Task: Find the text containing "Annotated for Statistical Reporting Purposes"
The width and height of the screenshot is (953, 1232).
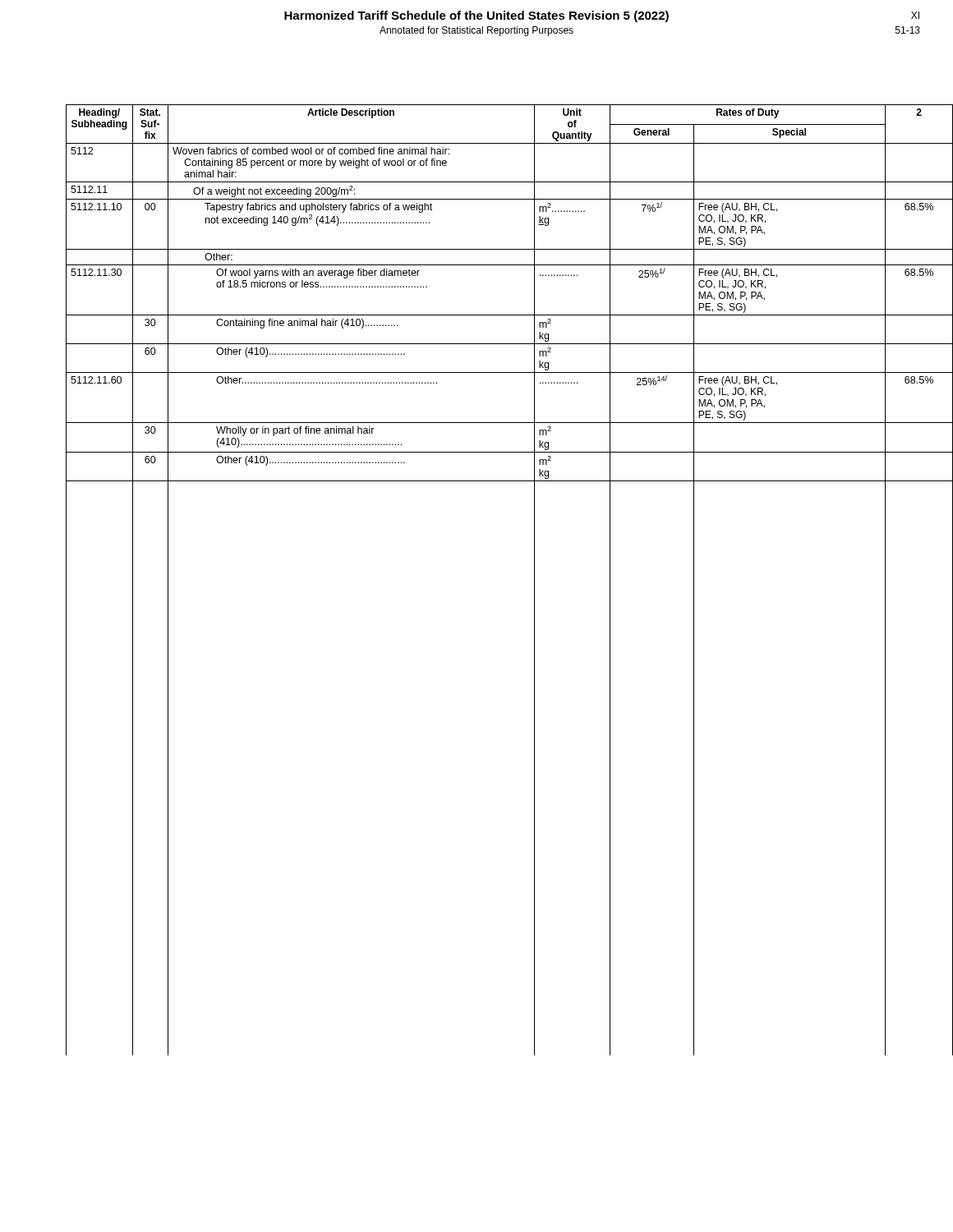Action: tap(476, 30)
